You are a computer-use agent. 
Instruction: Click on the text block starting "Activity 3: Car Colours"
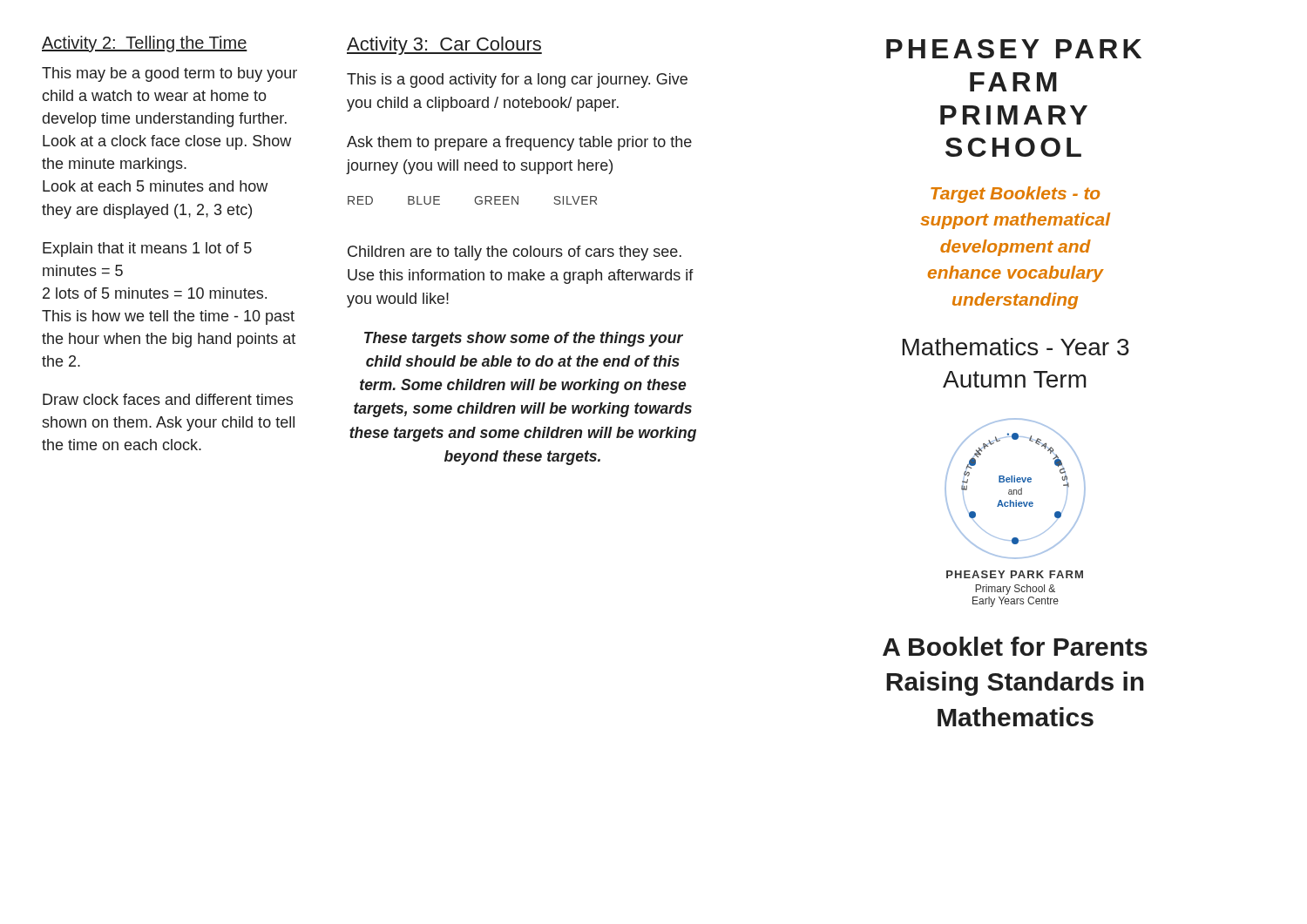tap(444, 44)
